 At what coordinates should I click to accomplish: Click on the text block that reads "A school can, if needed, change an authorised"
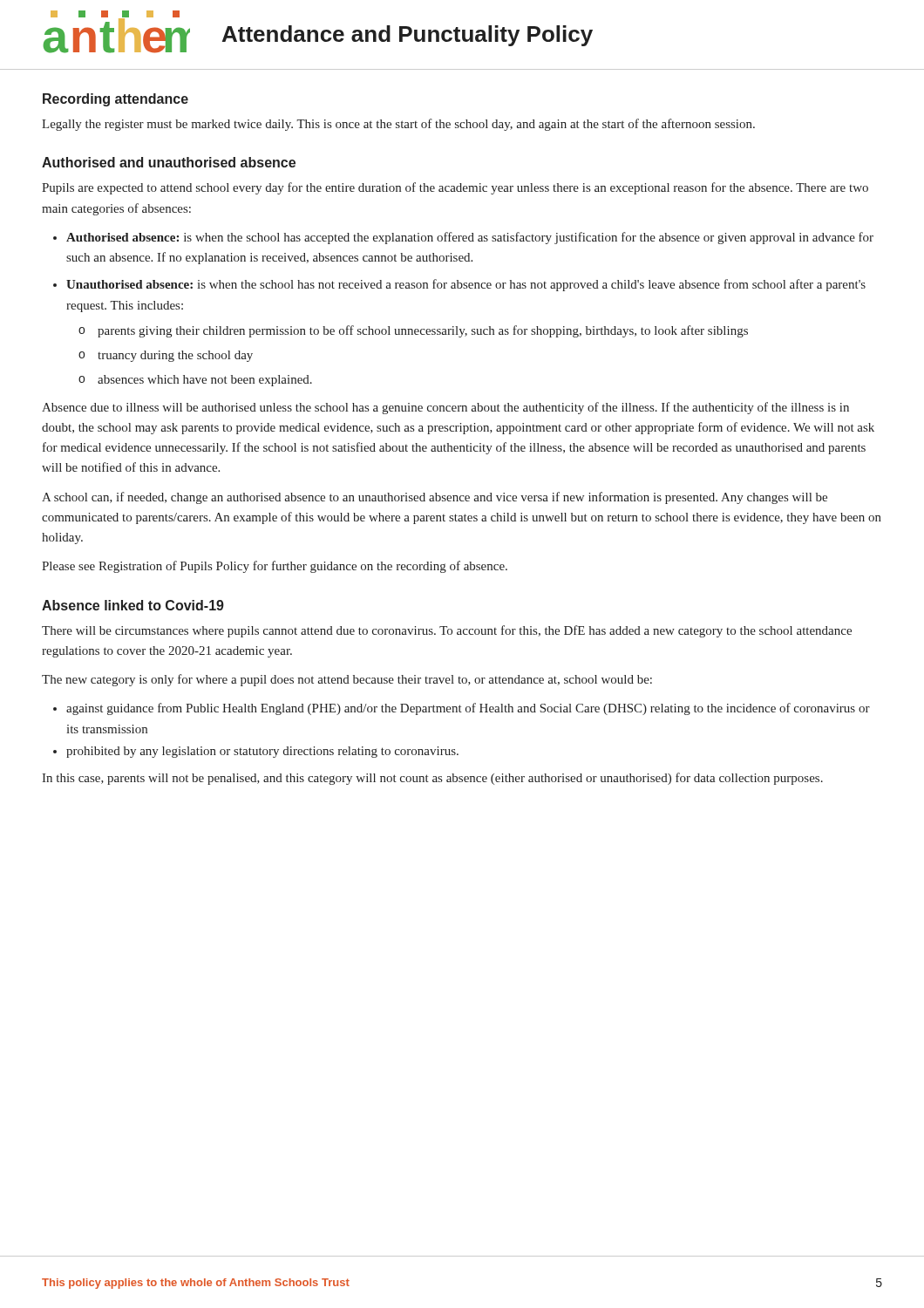coord(462,517)
